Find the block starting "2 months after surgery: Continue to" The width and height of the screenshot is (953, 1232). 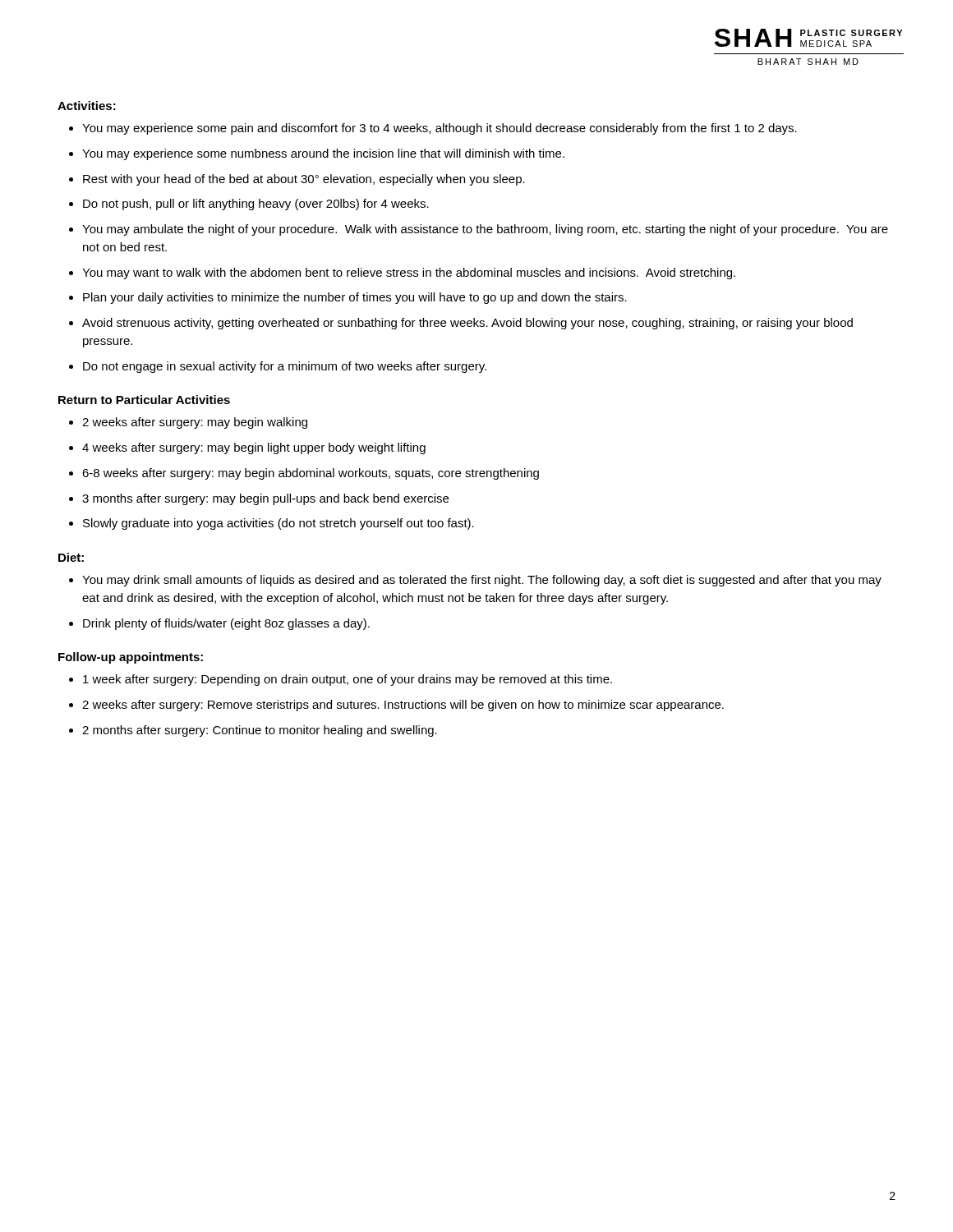(x=260, y=730)
